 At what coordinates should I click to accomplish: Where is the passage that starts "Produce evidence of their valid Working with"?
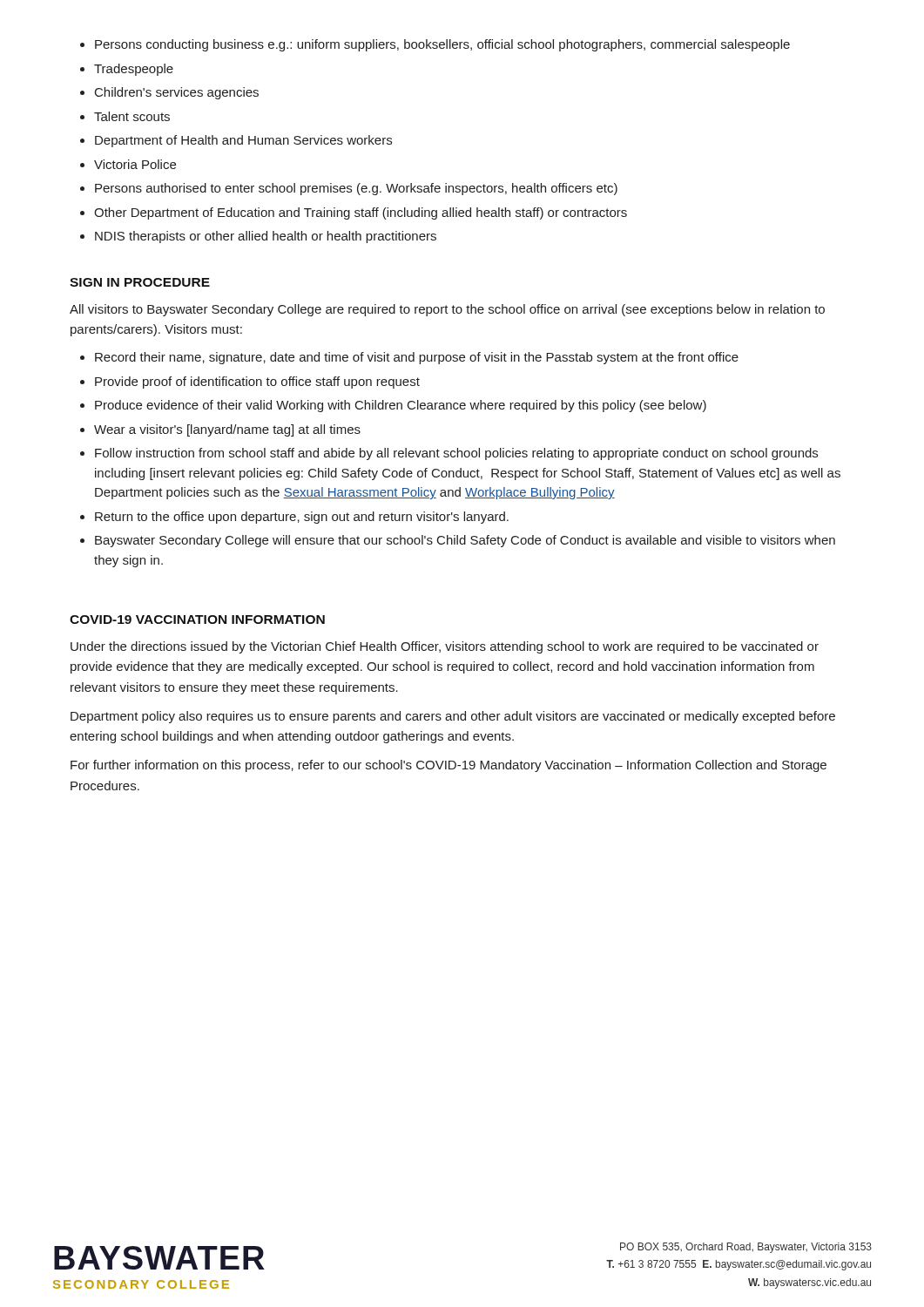point(474,405)
